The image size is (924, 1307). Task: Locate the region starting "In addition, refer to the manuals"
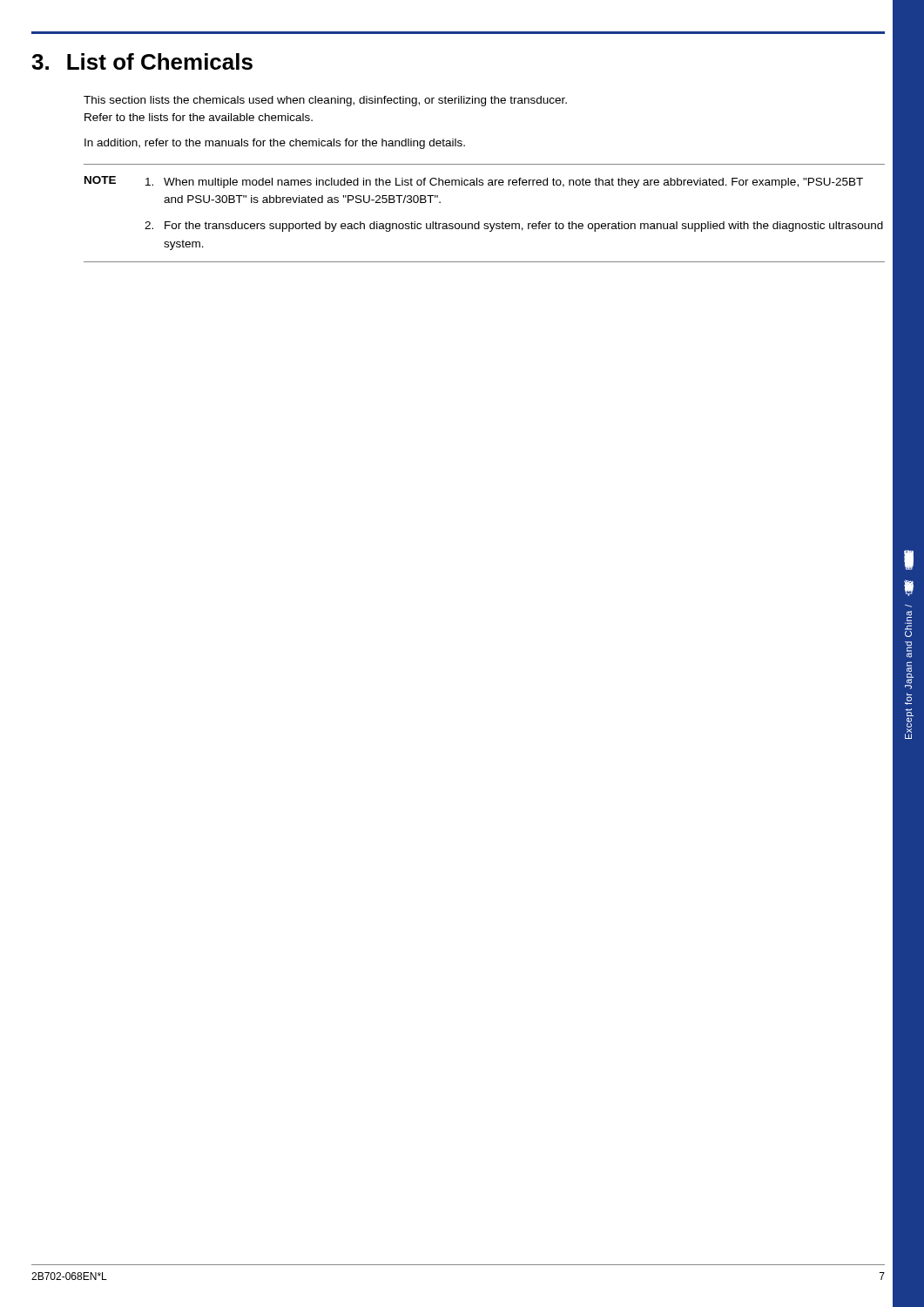(275, 142)
